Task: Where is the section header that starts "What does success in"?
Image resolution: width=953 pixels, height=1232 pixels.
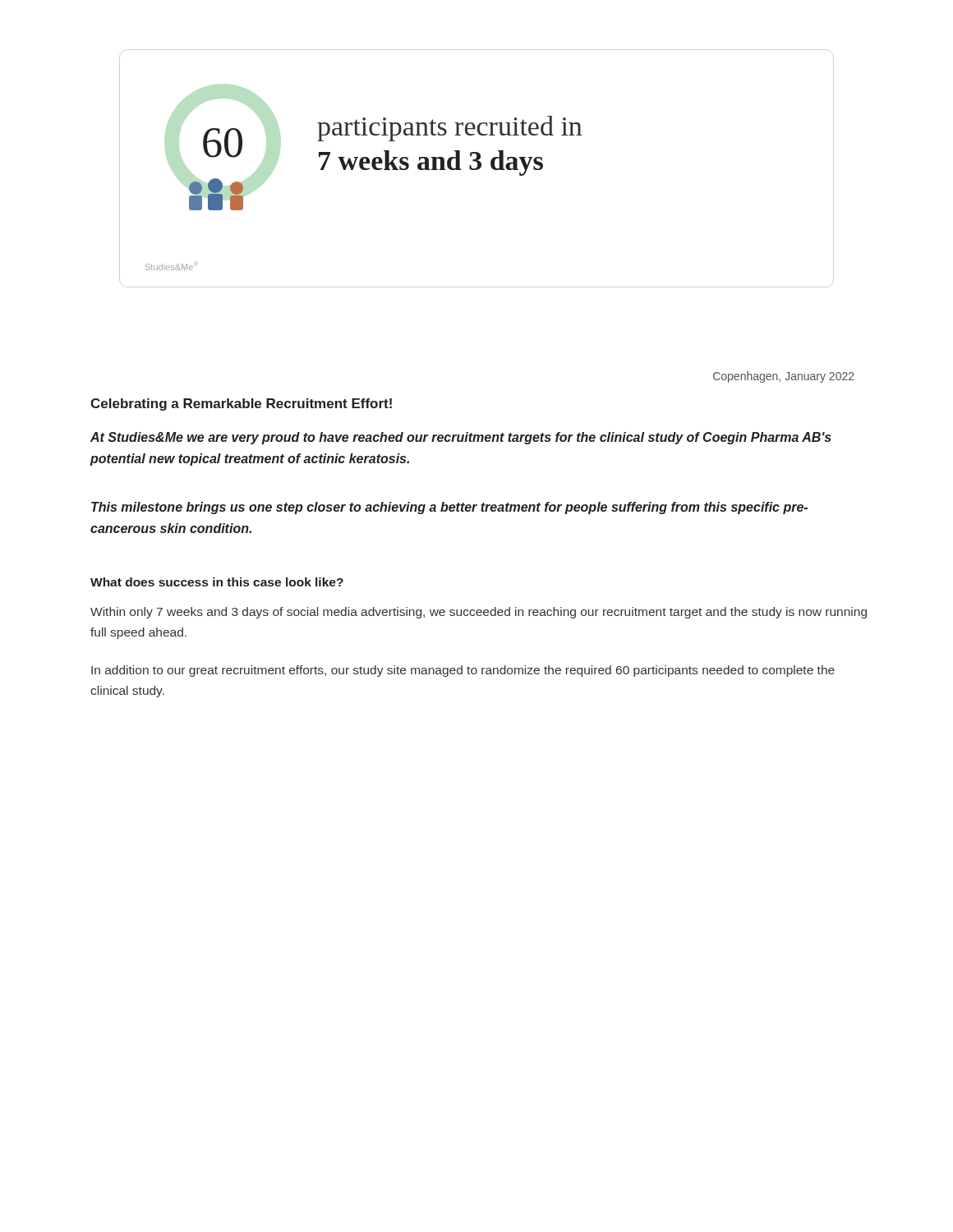Action: click(217, 582)
